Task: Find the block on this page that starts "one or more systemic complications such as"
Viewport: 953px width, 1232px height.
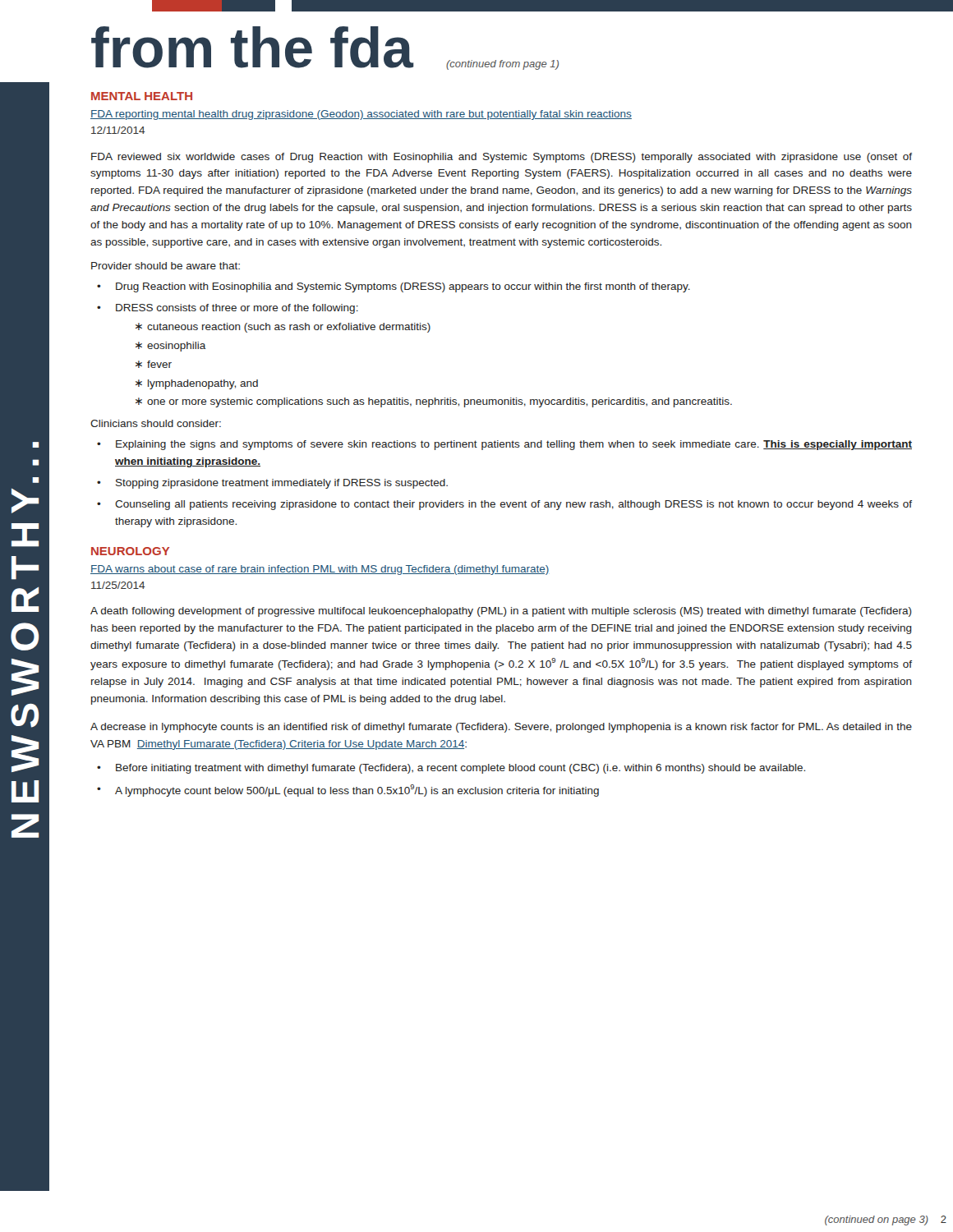Action: click(x=440, y=402)
